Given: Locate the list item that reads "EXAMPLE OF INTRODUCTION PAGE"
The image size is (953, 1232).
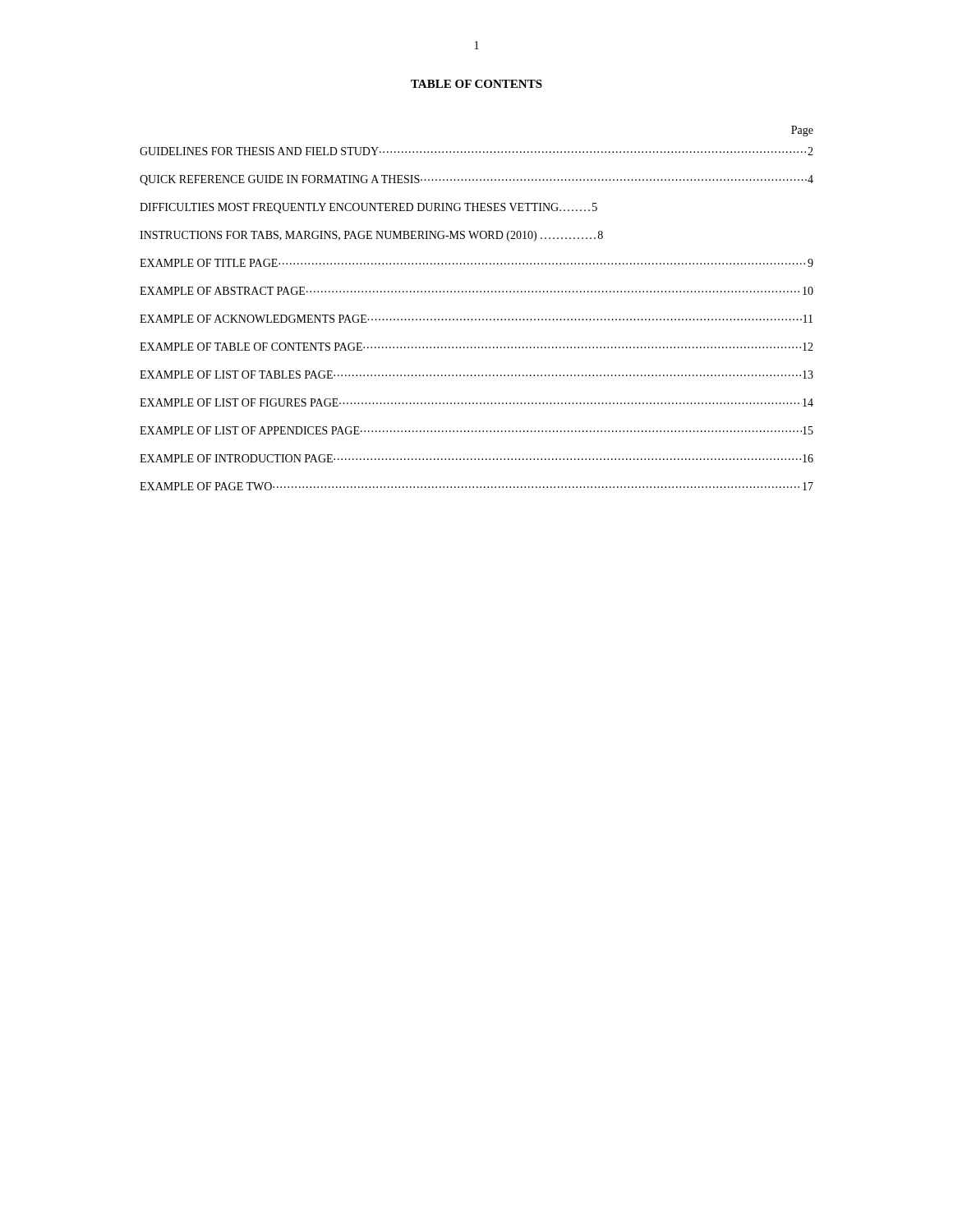Looking at the screenshot, I should point(476,459).
